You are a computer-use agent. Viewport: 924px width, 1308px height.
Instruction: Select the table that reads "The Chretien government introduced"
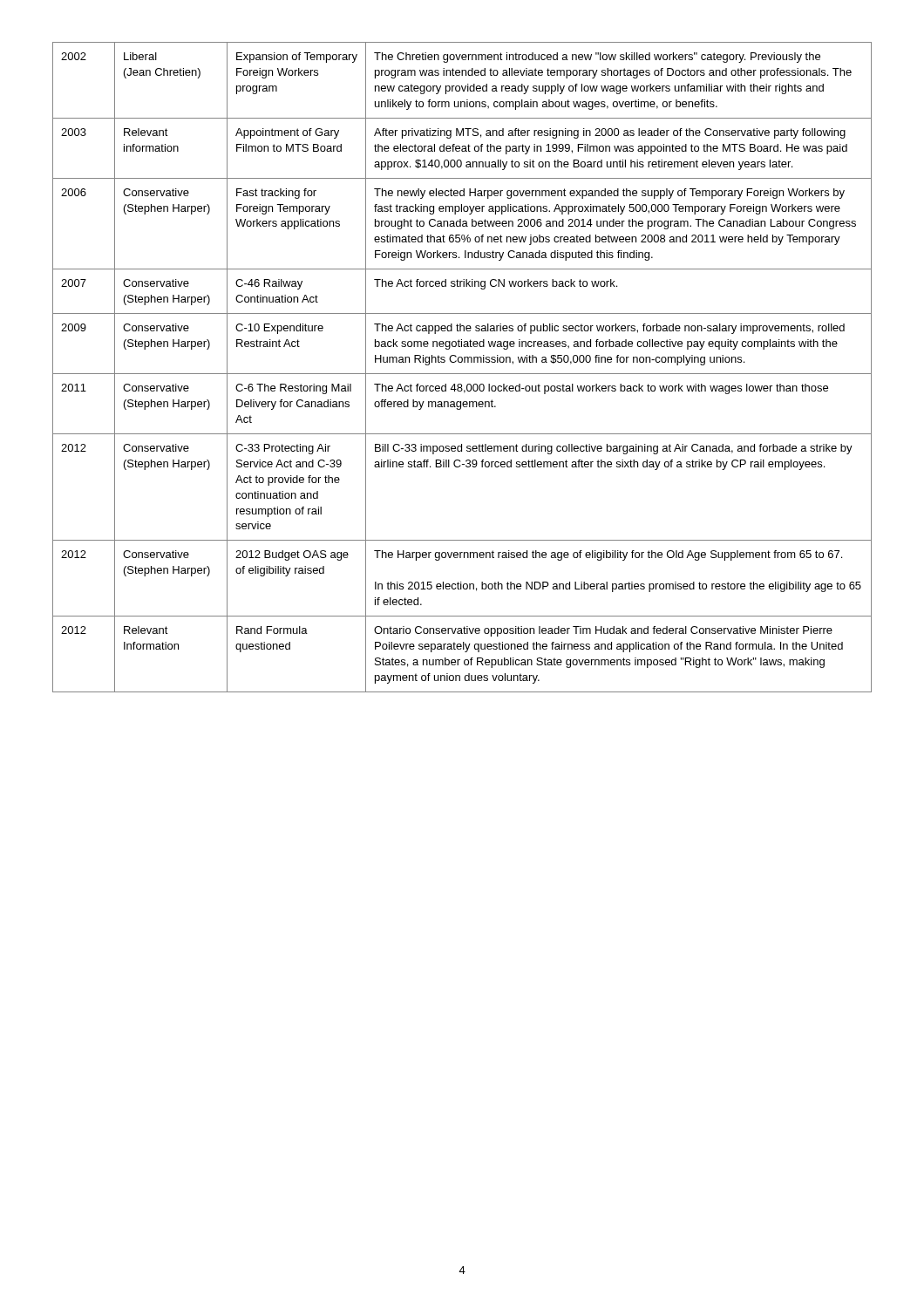pos(462,367)
